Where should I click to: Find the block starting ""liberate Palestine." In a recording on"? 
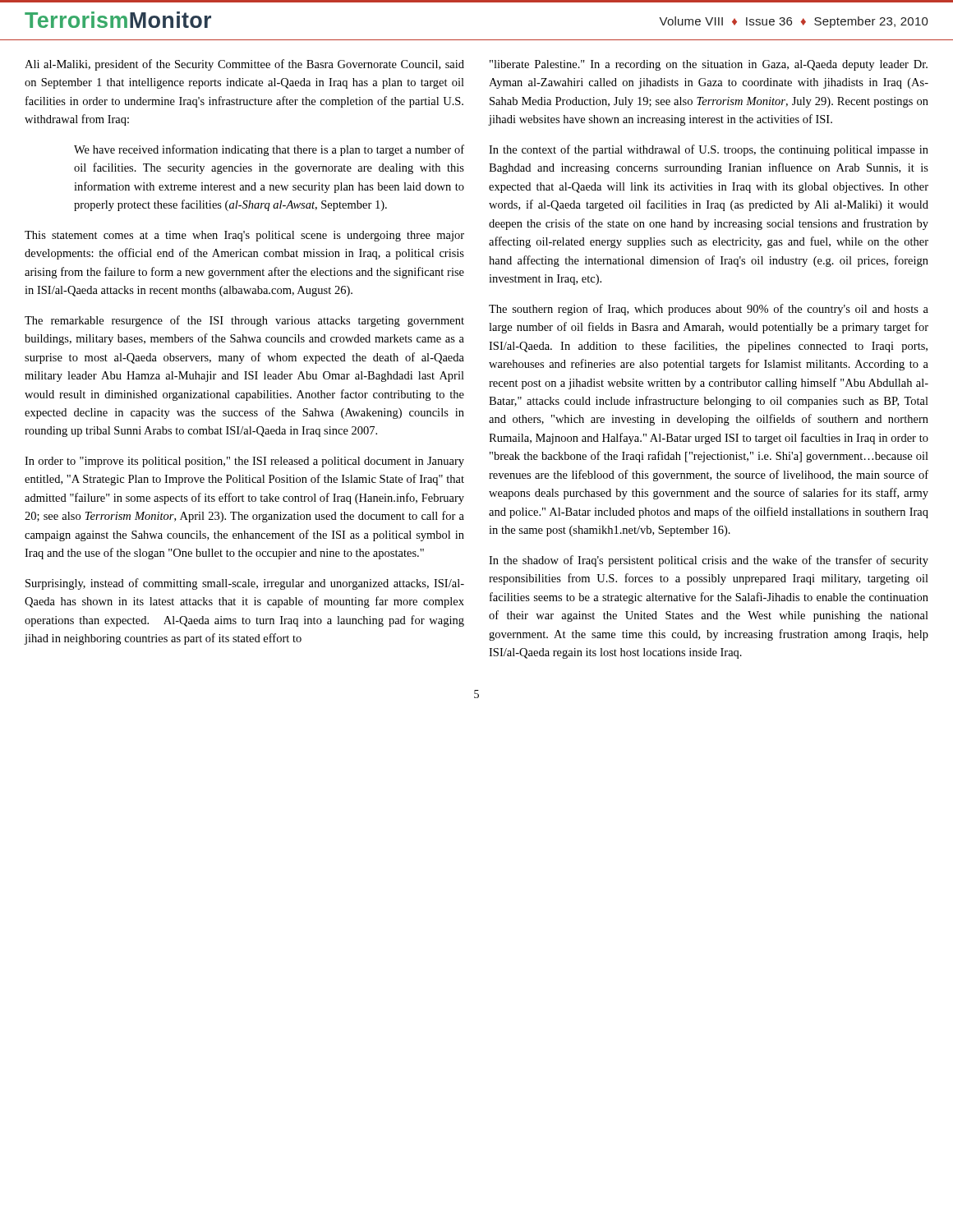(709, 92)
